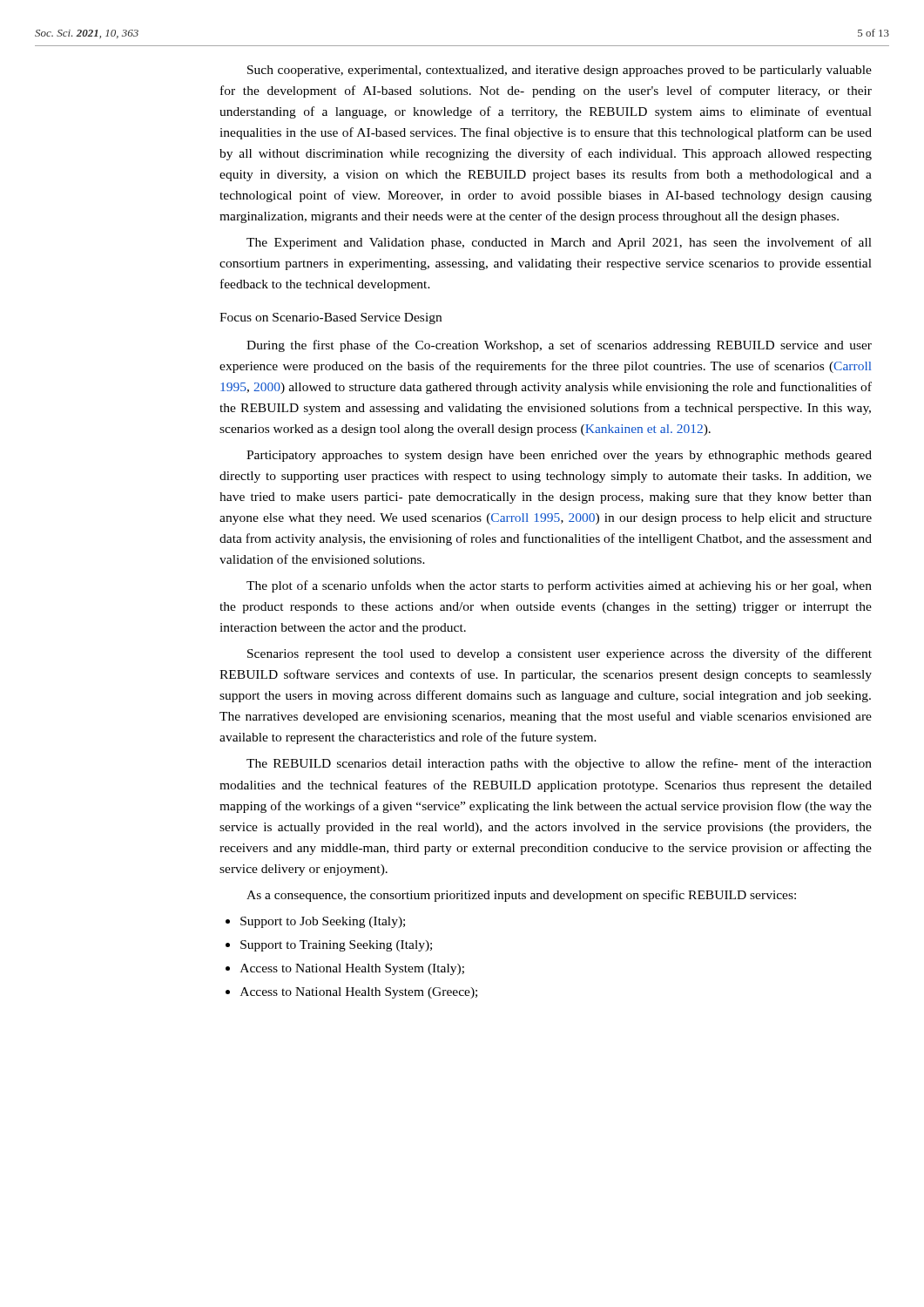Screen dimensions: 1307x924
Task: Point to the block beginning "During the first phase of"
Action: point(546,387)
